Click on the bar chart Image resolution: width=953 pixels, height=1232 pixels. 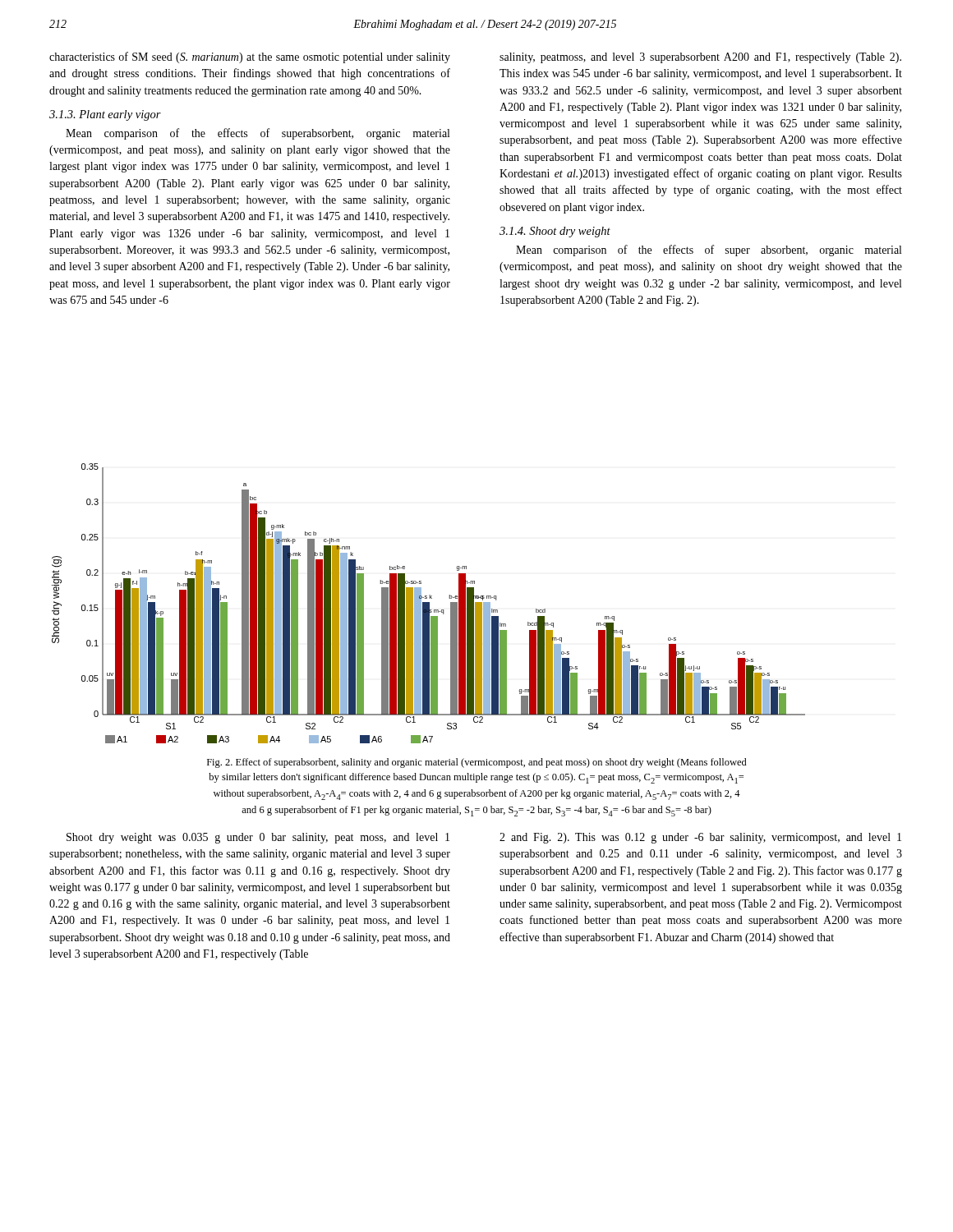476,597
